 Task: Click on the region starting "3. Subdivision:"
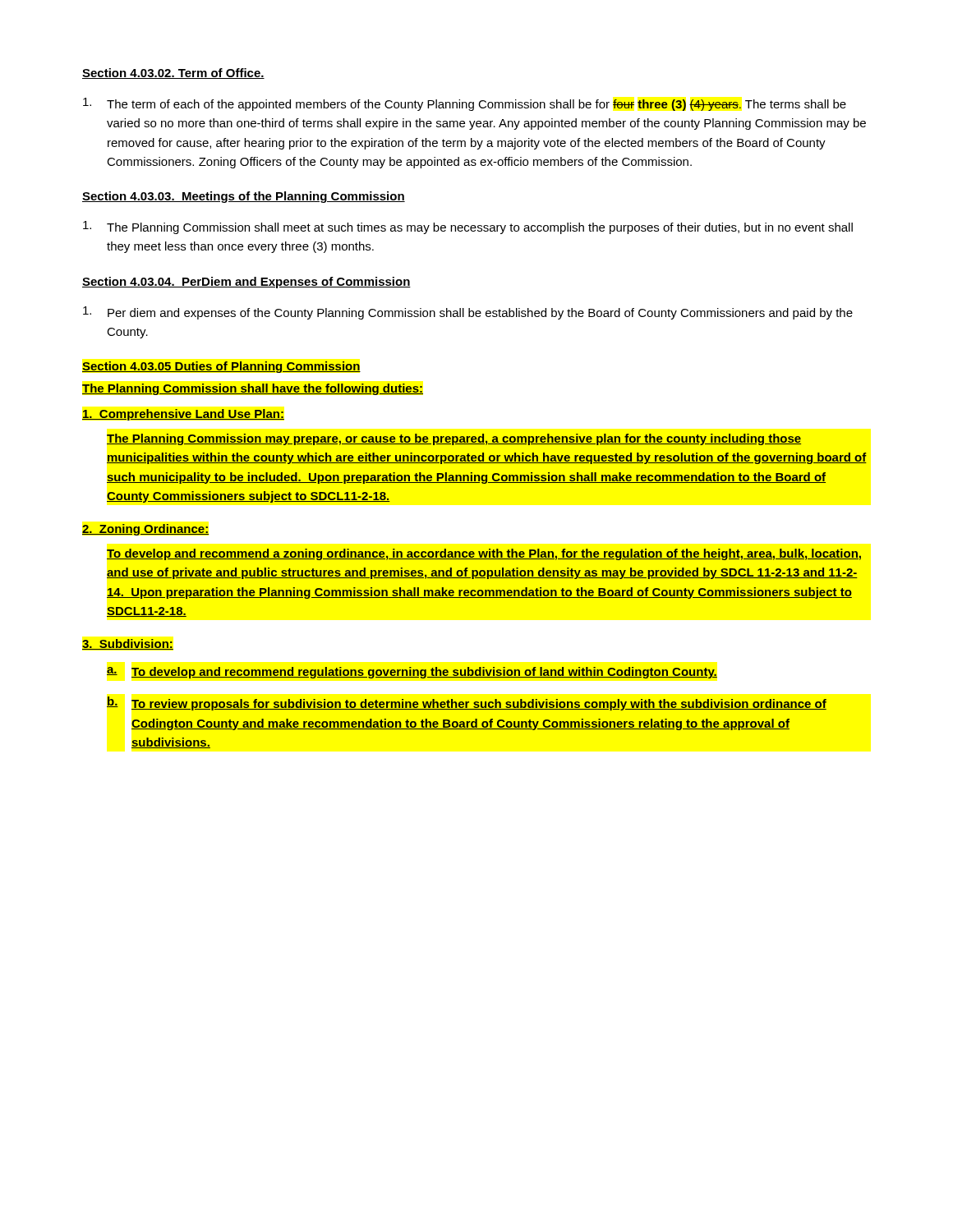[128, 644]
